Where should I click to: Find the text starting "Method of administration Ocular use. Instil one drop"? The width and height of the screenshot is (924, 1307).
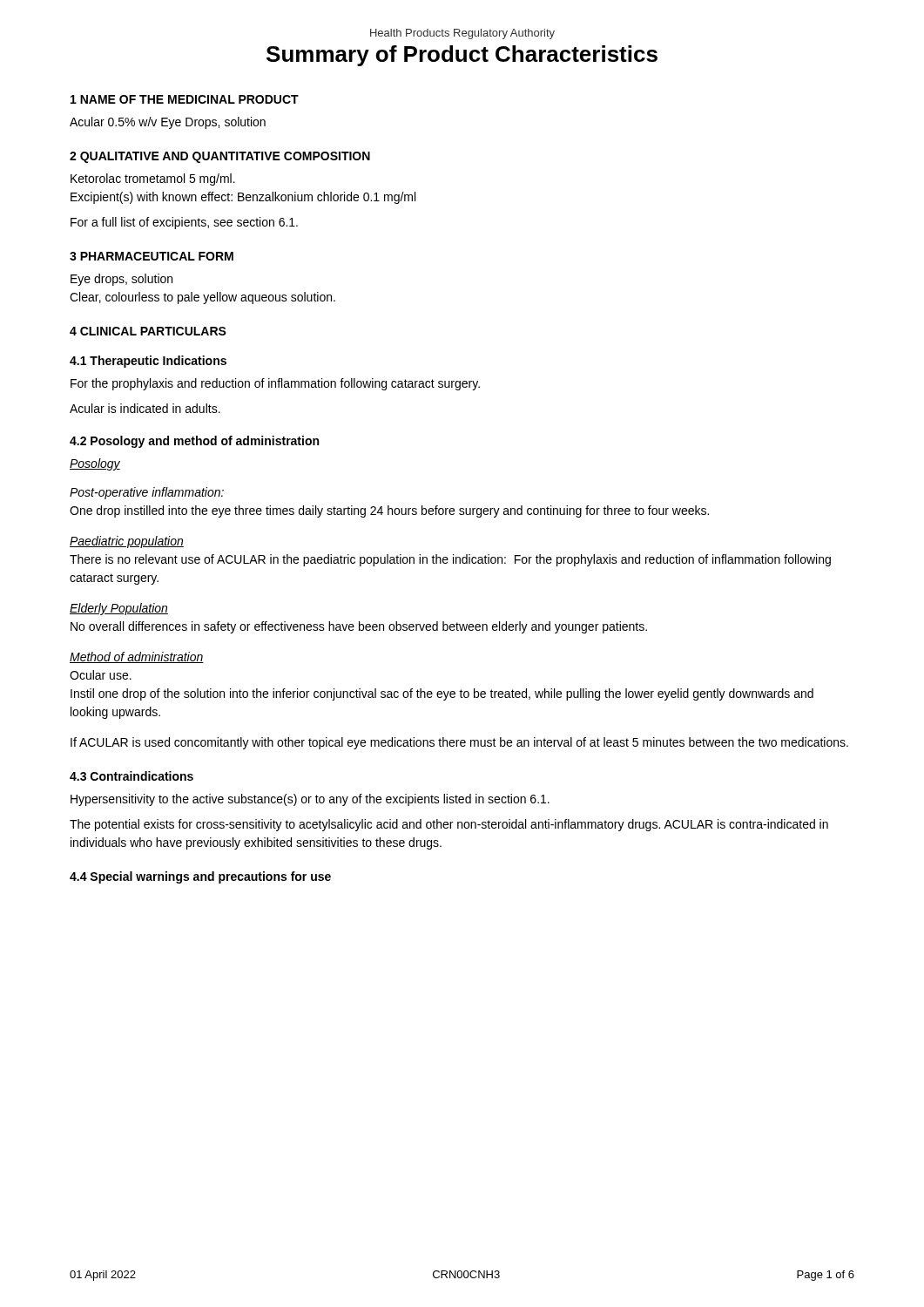pyautogui.click(x=442, y=684)
